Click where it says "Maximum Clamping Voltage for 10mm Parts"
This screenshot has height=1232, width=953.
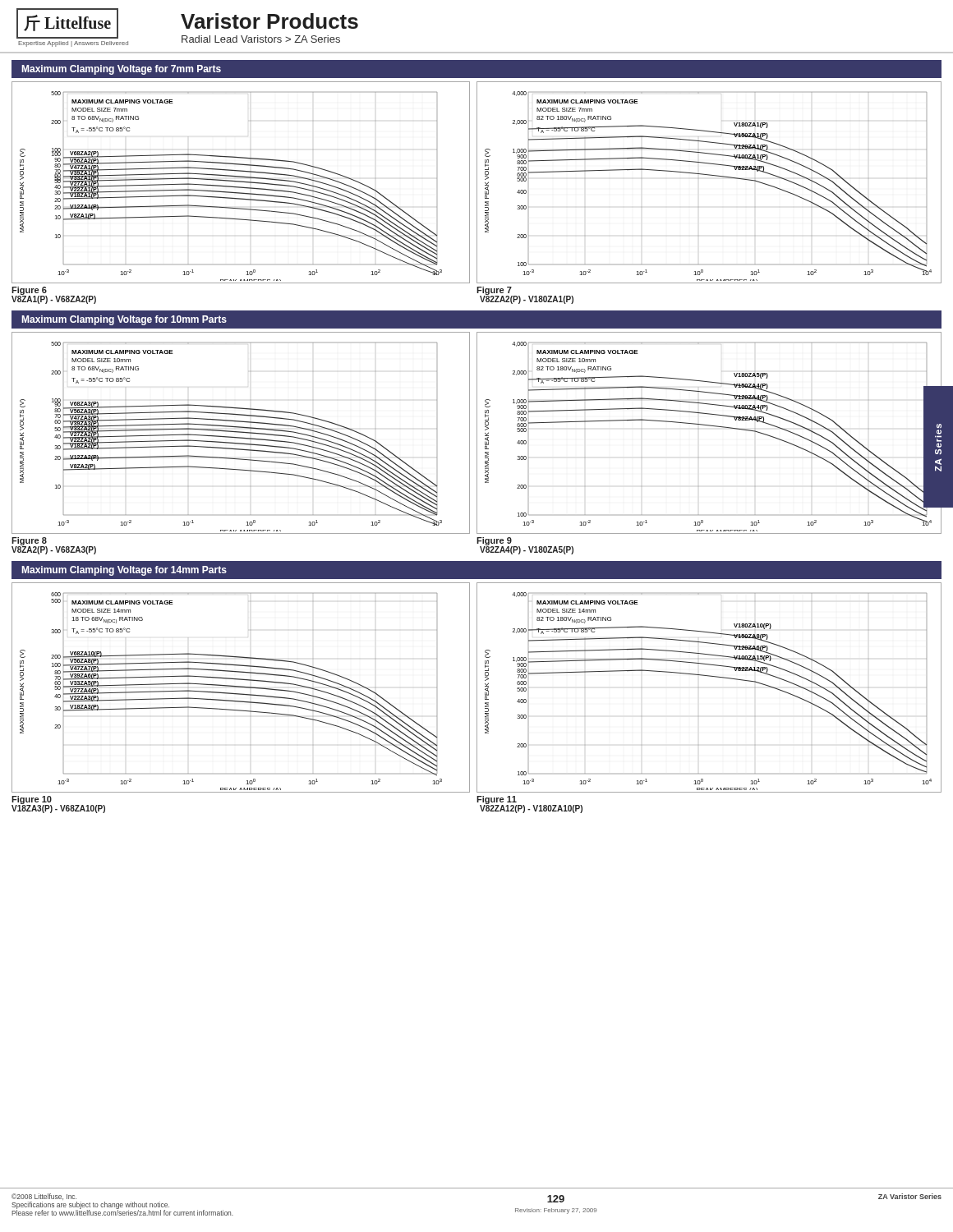point(124,320)
